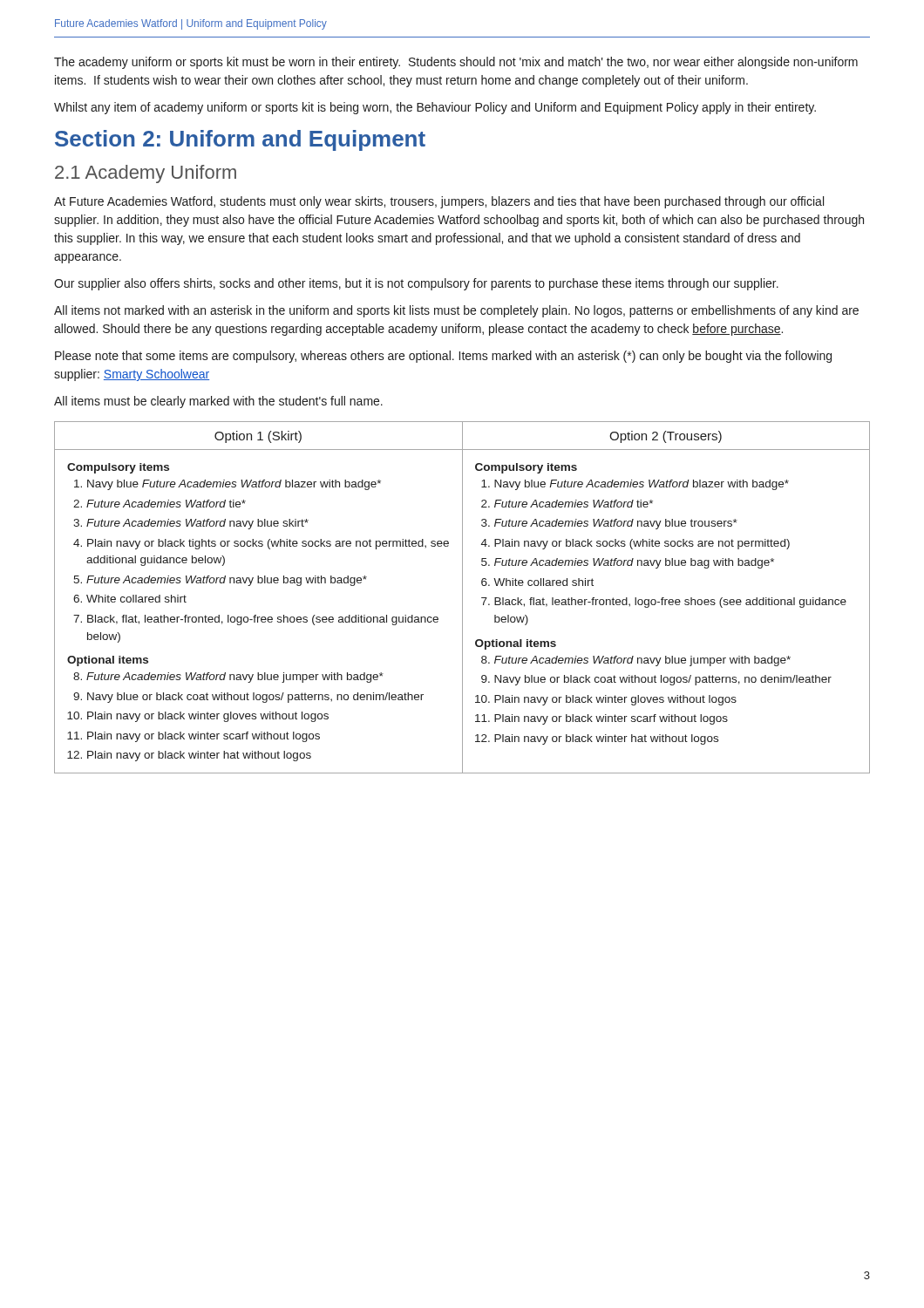
Task: Select the table that reads "Option 1 (Skirt)"
Action: 462,597
